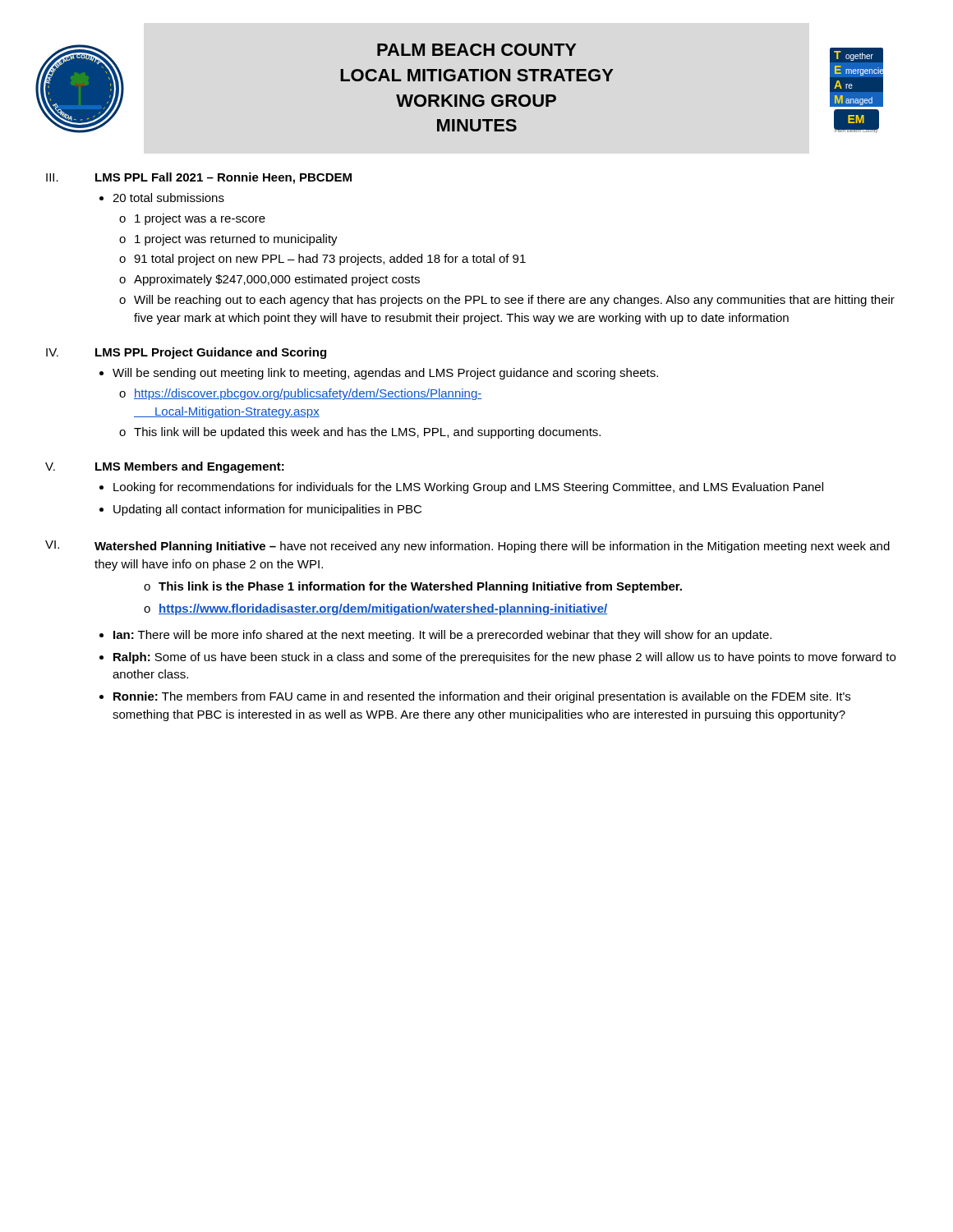Select the text starting "Will be reaching out to each agency that"

(x=514, y=308)
